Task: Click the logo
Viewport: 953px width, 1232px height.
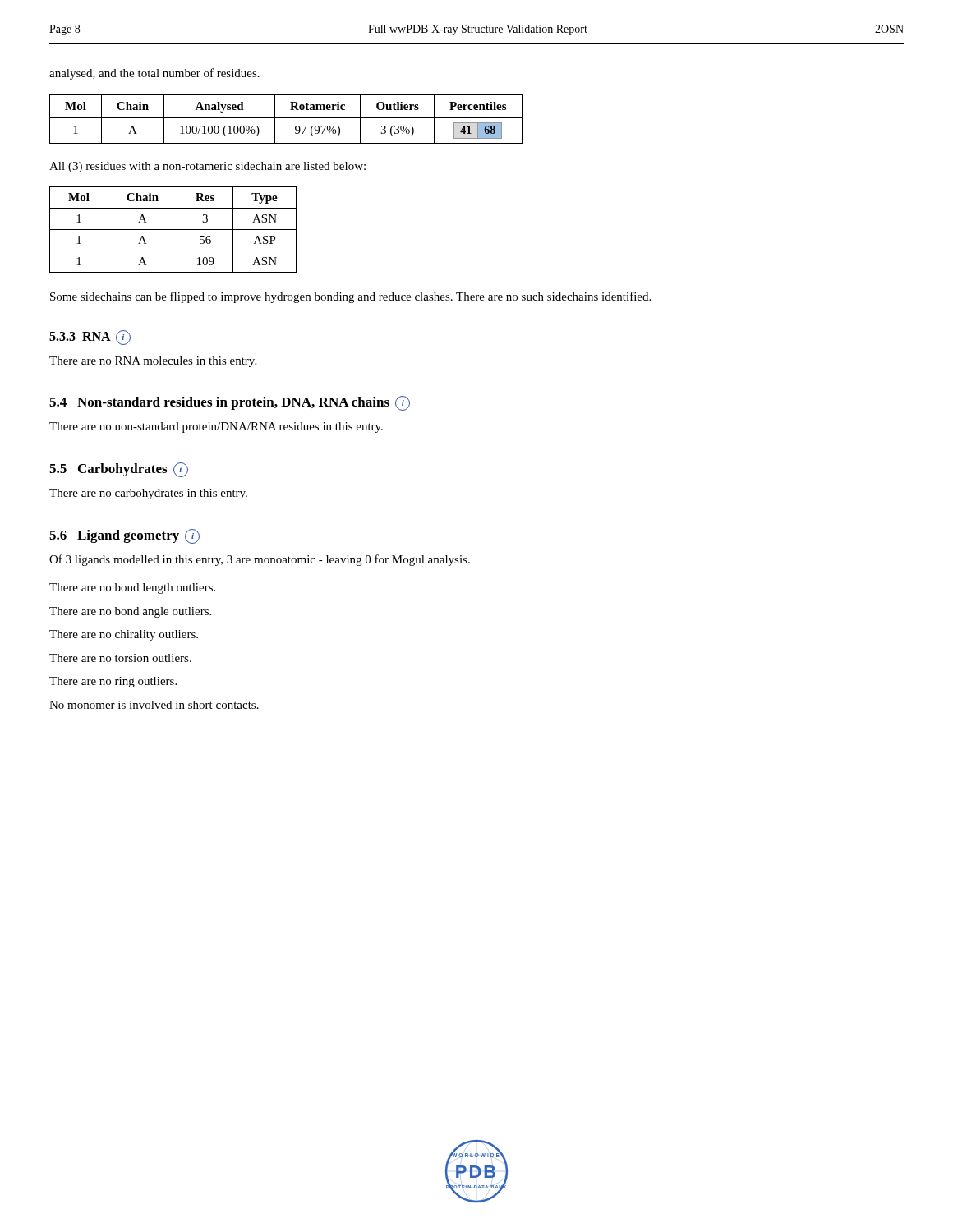Action: tap(476, 1171)
